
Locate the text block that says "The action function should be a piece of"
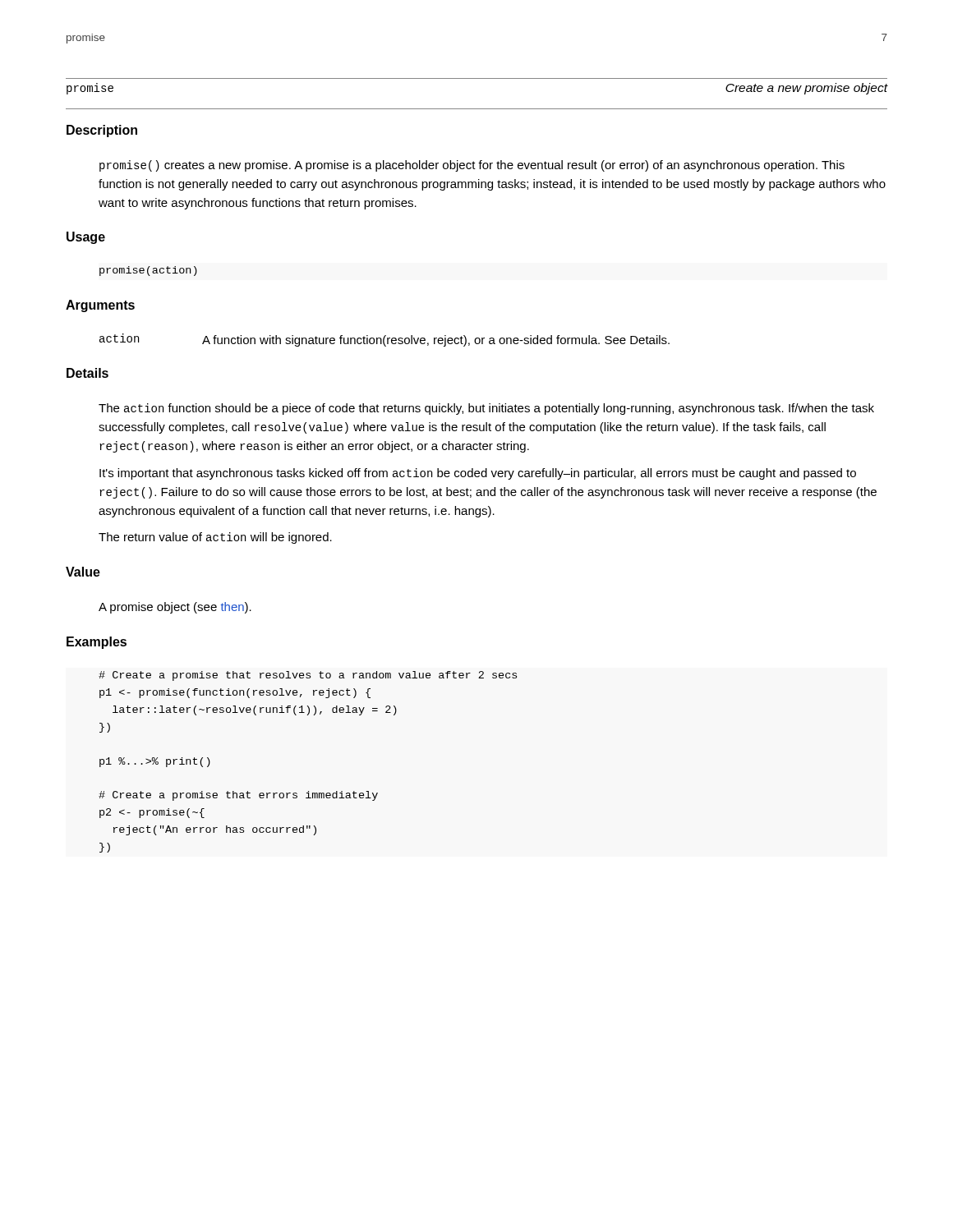[493, 473]
